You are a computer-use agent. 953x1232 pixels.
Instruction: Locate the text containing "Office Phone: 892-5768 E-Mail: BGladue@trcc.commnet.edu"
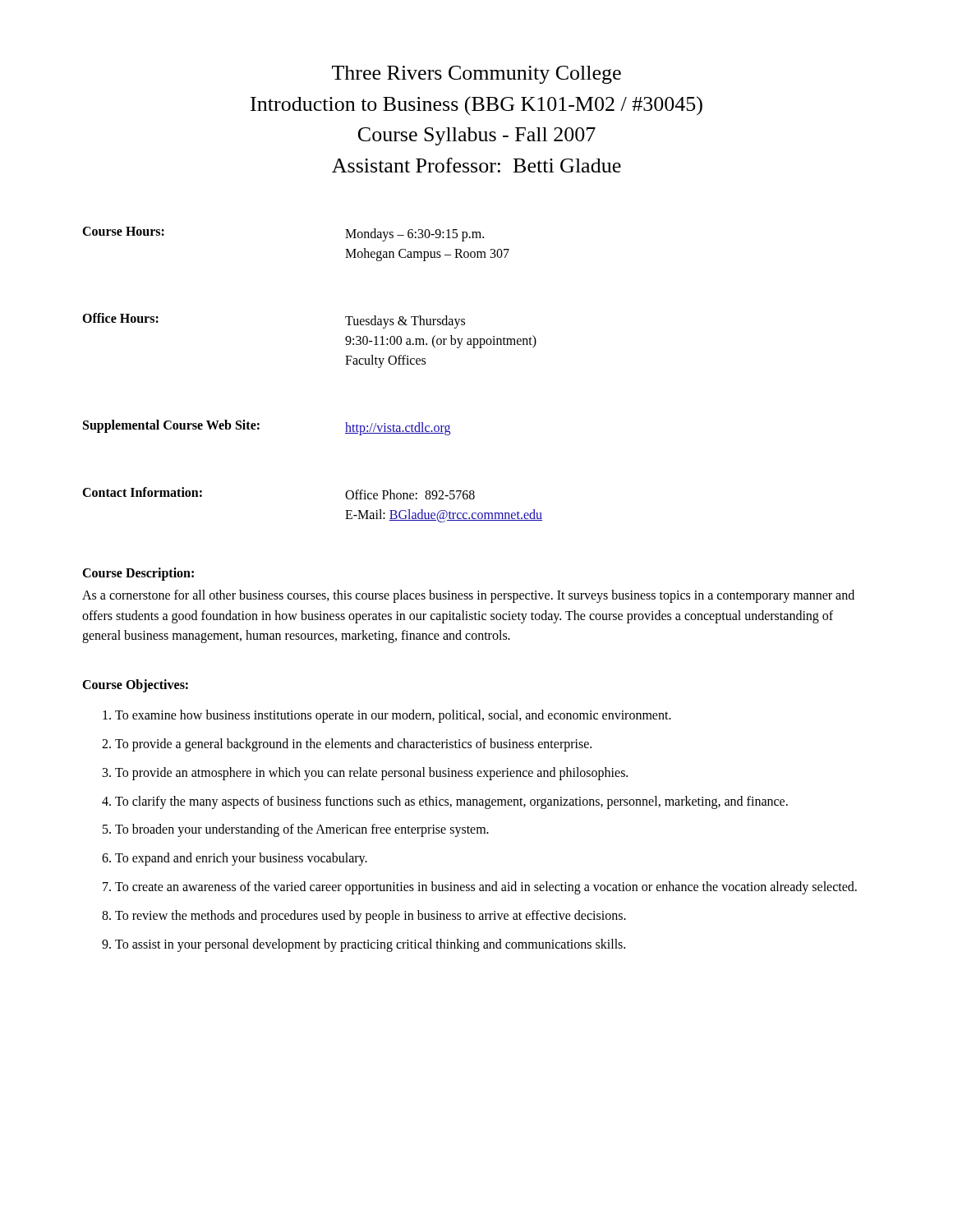pyautogui.click(x=444, y=505)
